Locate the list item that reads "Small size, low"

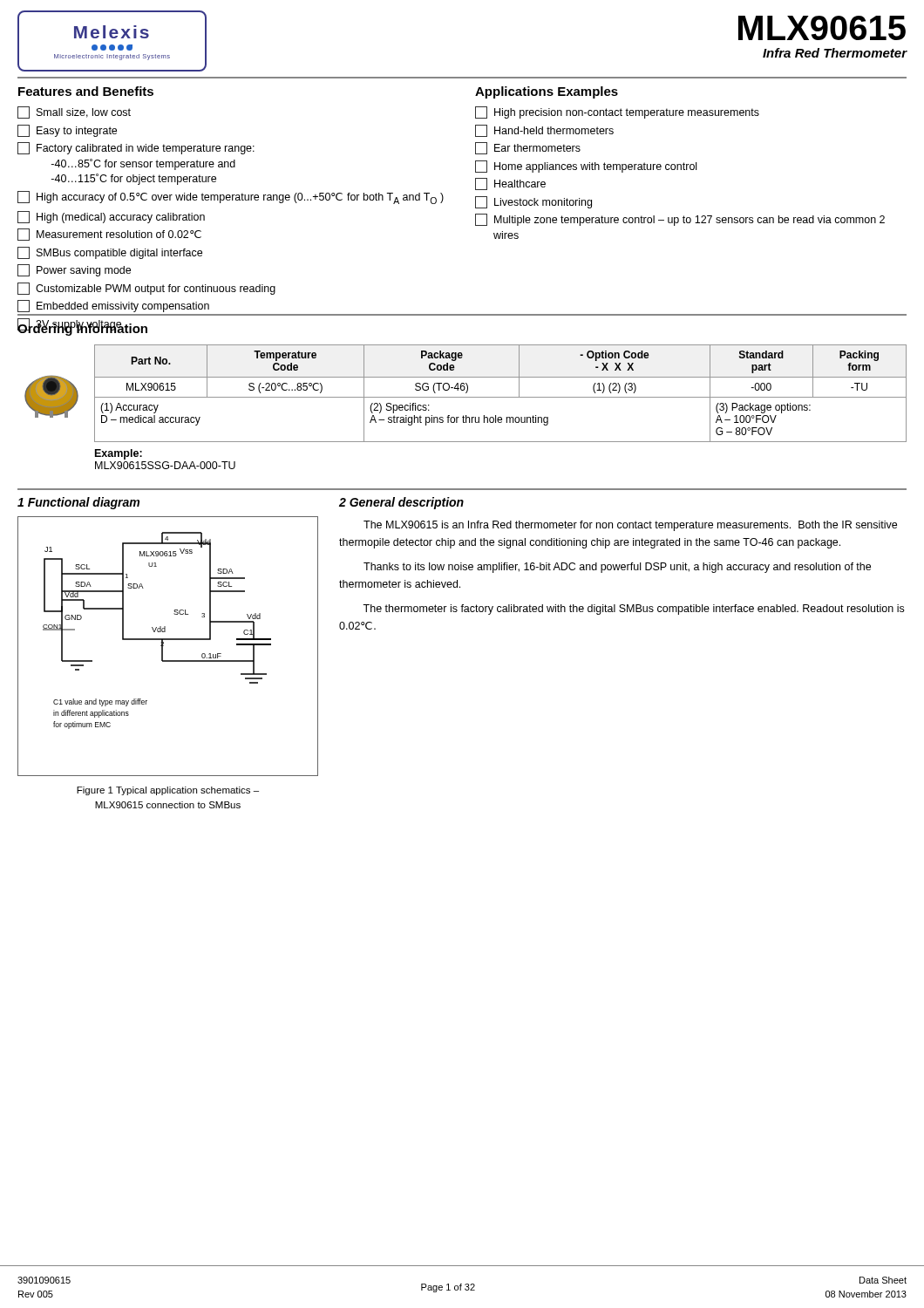[x=74, y=113]
